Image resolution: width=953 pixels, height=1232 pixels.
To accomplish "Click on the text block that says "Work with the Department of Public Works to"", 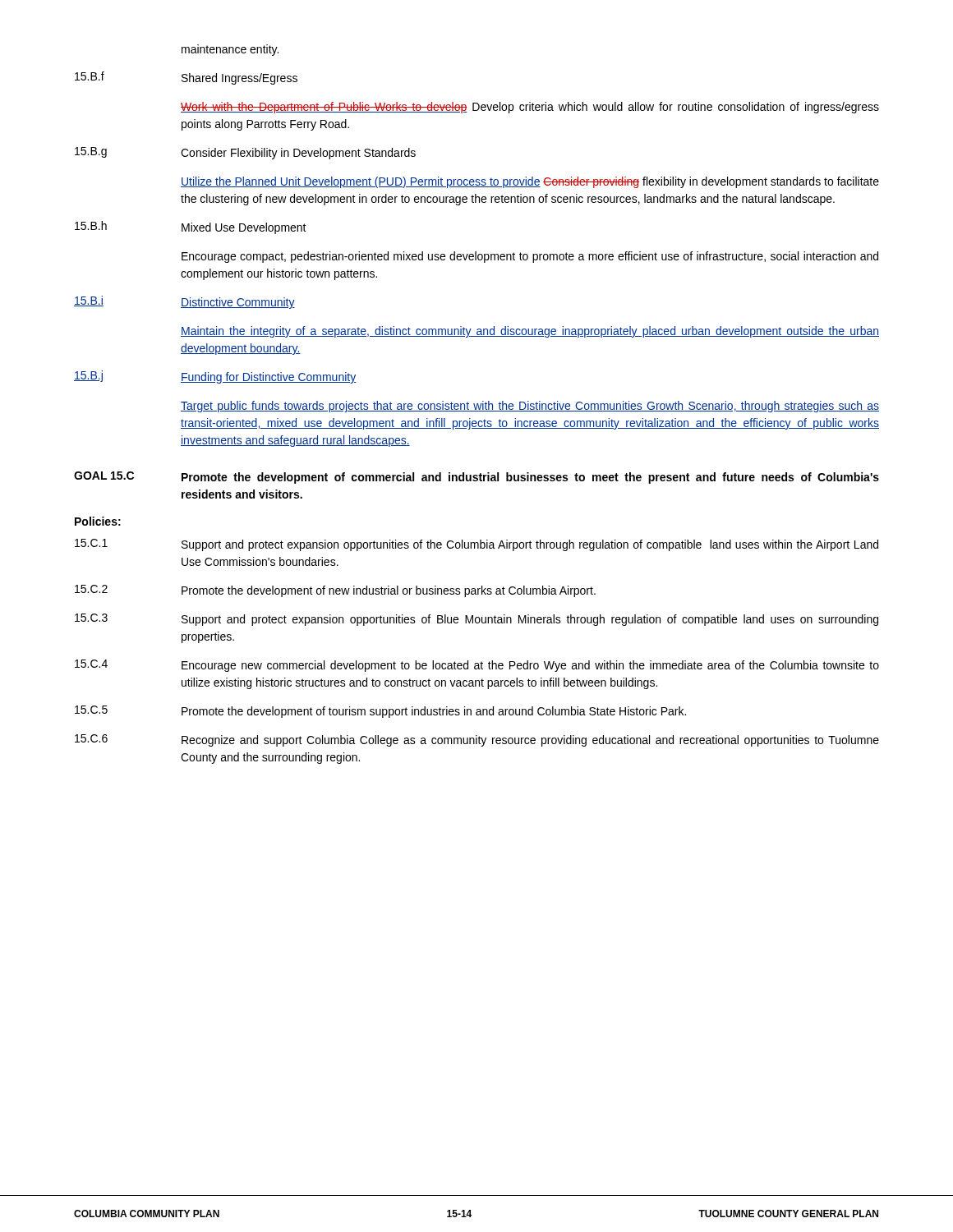I will coord(530,115).
